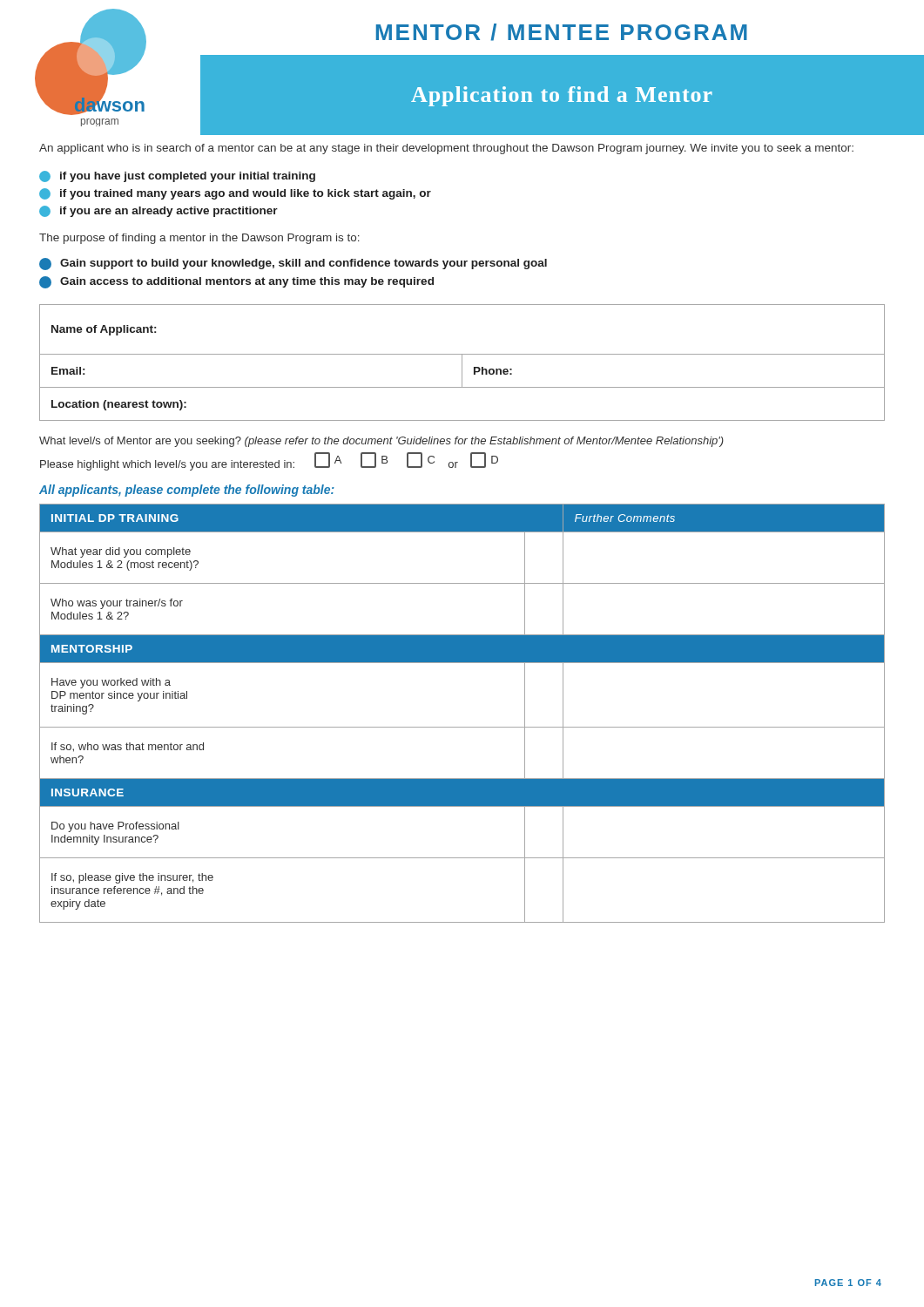The height and width of the screenshot is (1307, 924).
Task: Find the list item with the text "Gain access to additional mentors at any"
Action: coord(237,281)
